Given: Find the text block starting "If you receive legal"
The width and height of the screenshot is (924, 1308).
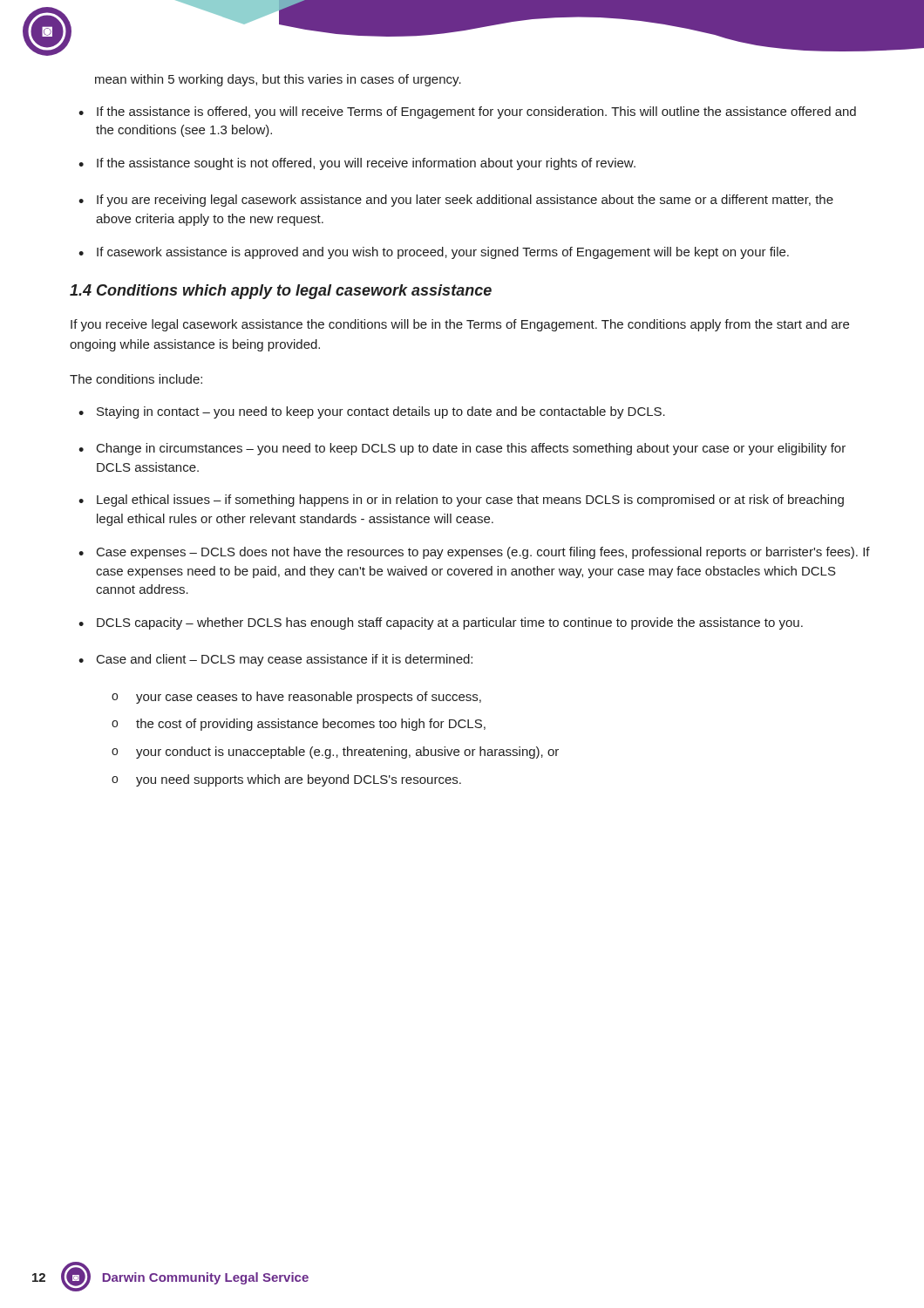Looking at the screenshot, I should [460, 334].
